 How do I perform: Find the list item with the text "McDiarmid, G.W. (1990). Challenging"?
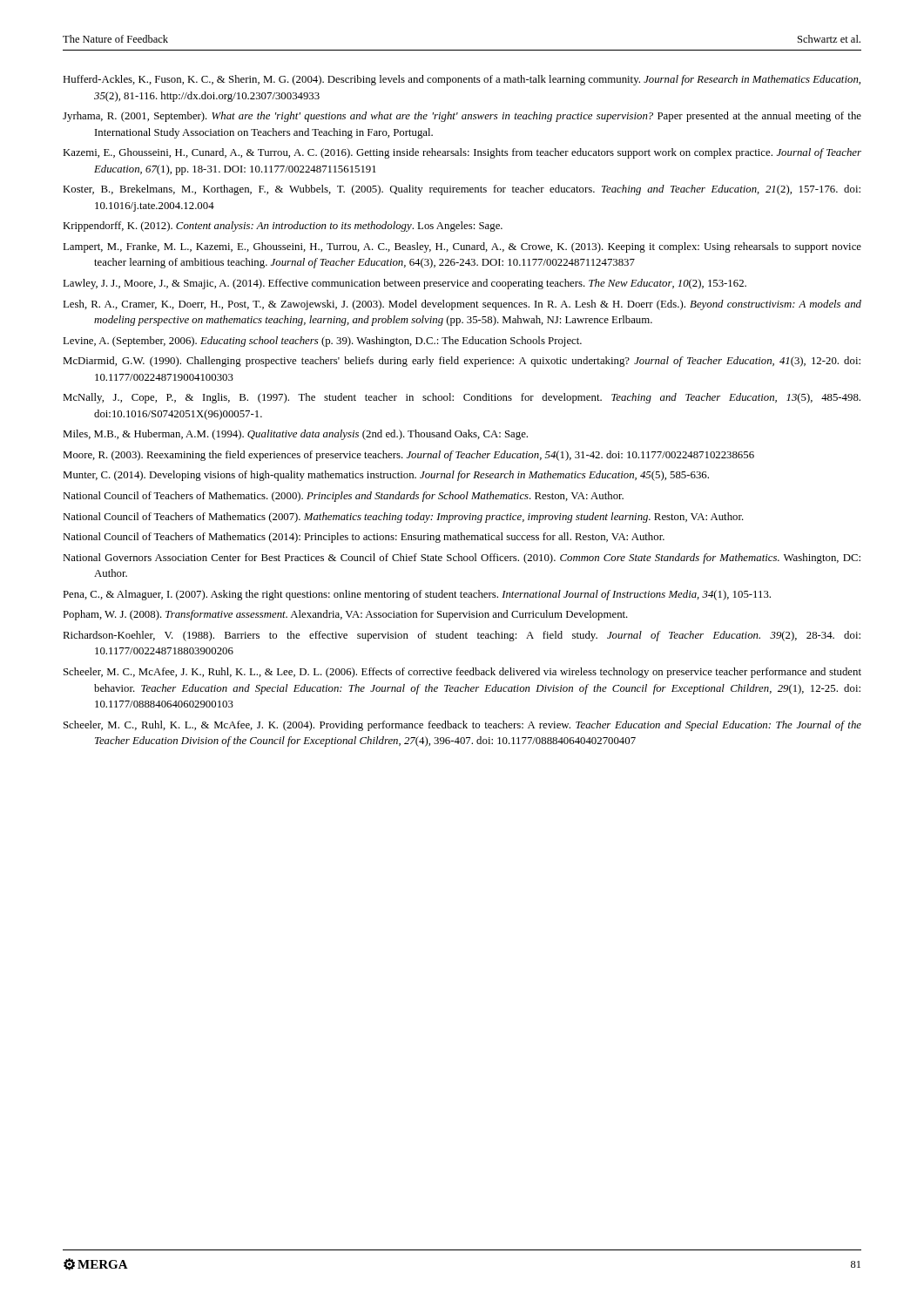(x=462, y=369)
